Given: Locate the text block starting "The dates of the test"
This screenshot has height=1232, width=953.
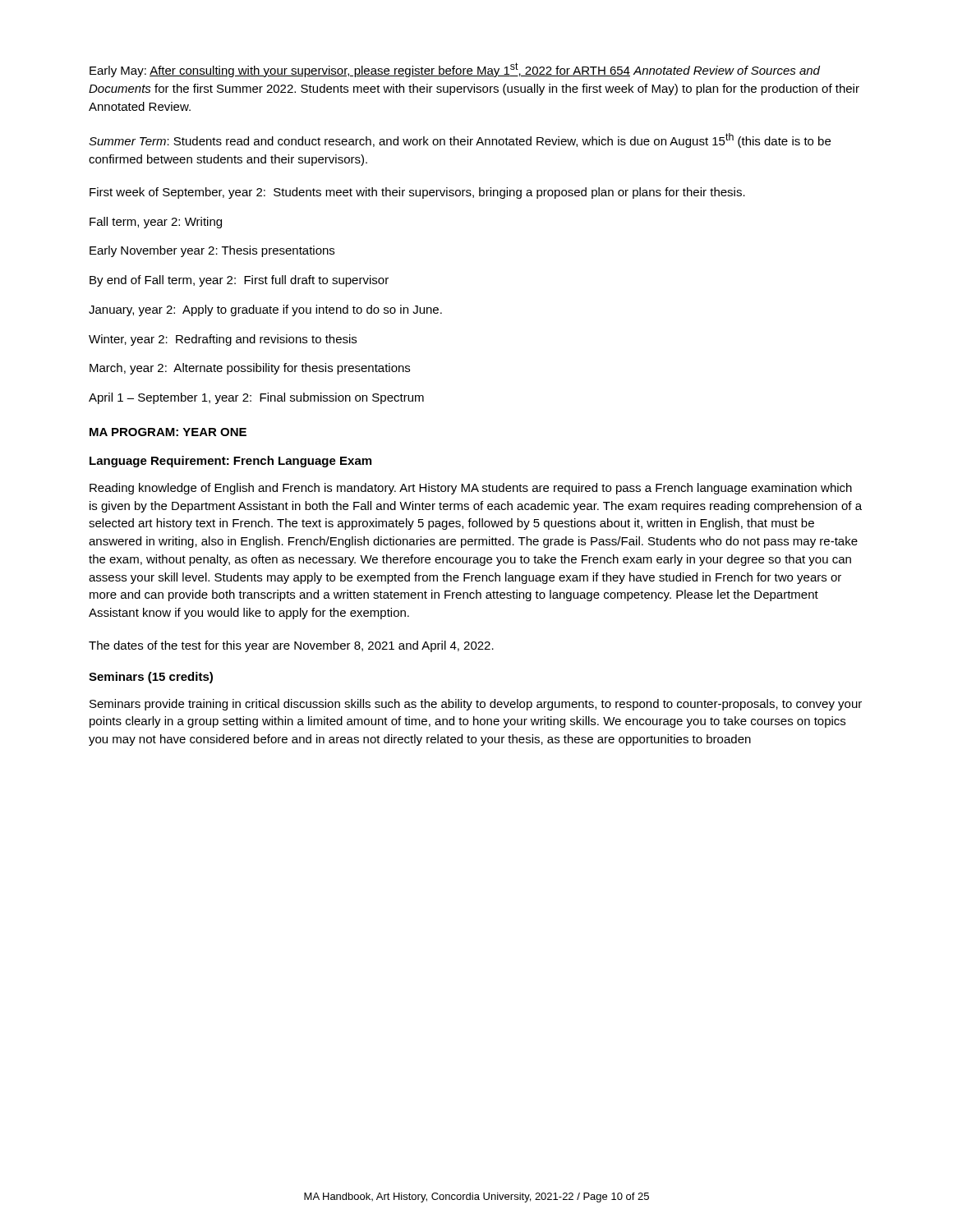Looking at the screenshot, I should pos(291,645).
